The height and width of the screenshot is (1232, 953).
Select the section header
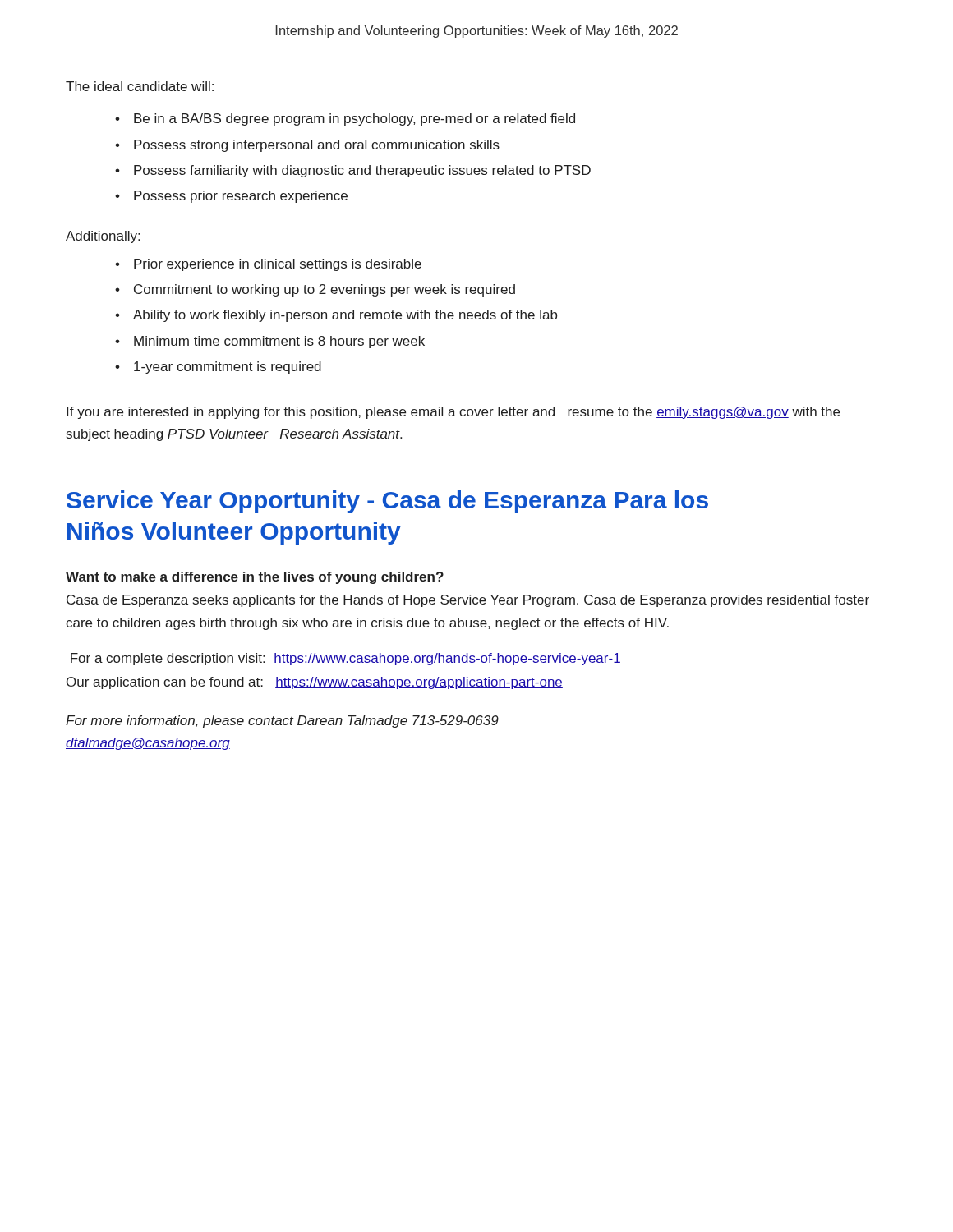tap(255, 577)
